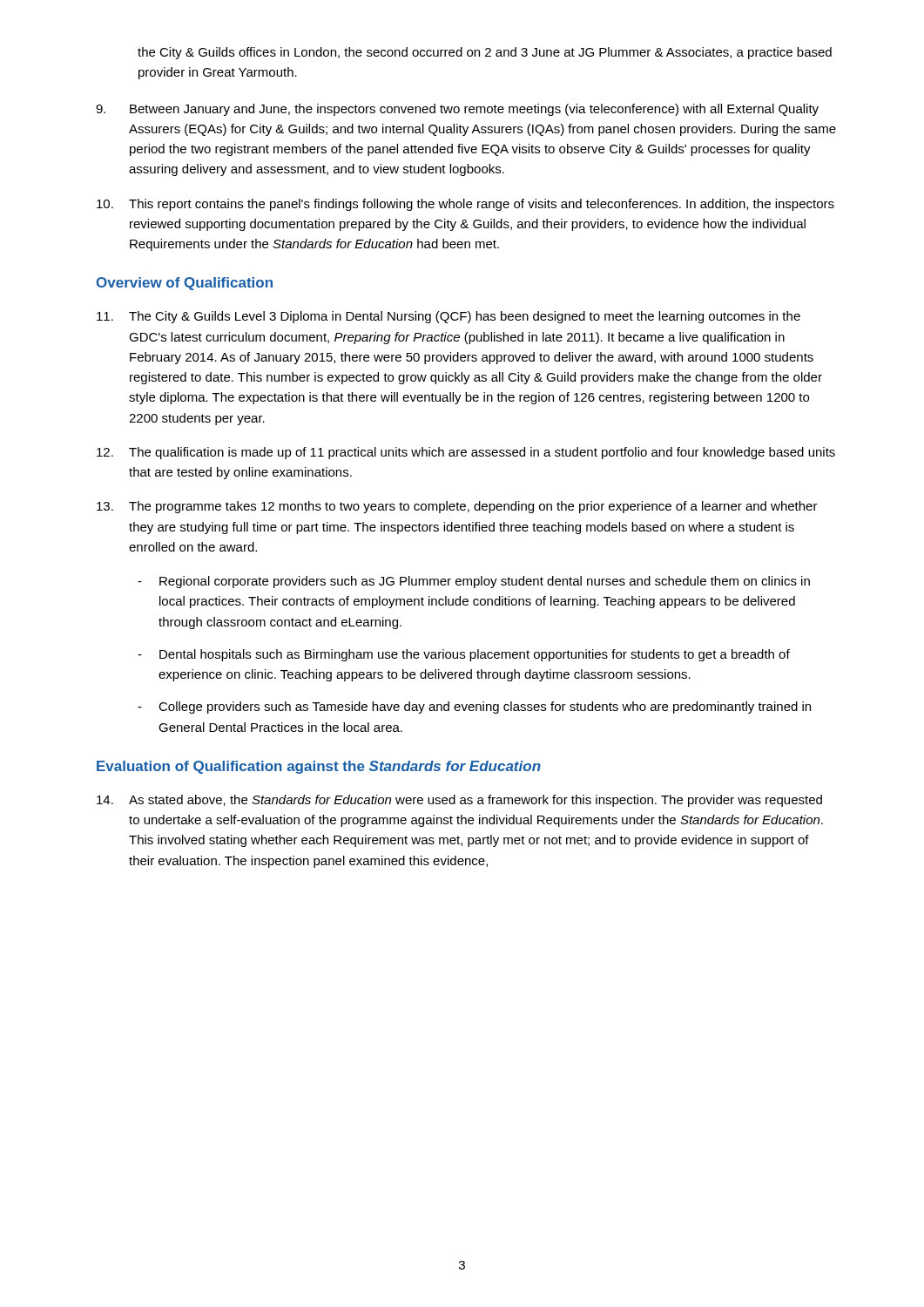Image resolution: width=924 pixels, height=1307 pixels.
Task: Click on the section header containing "Evaluation of Qualification against the Standards for Education"
Action: (318, 766)
